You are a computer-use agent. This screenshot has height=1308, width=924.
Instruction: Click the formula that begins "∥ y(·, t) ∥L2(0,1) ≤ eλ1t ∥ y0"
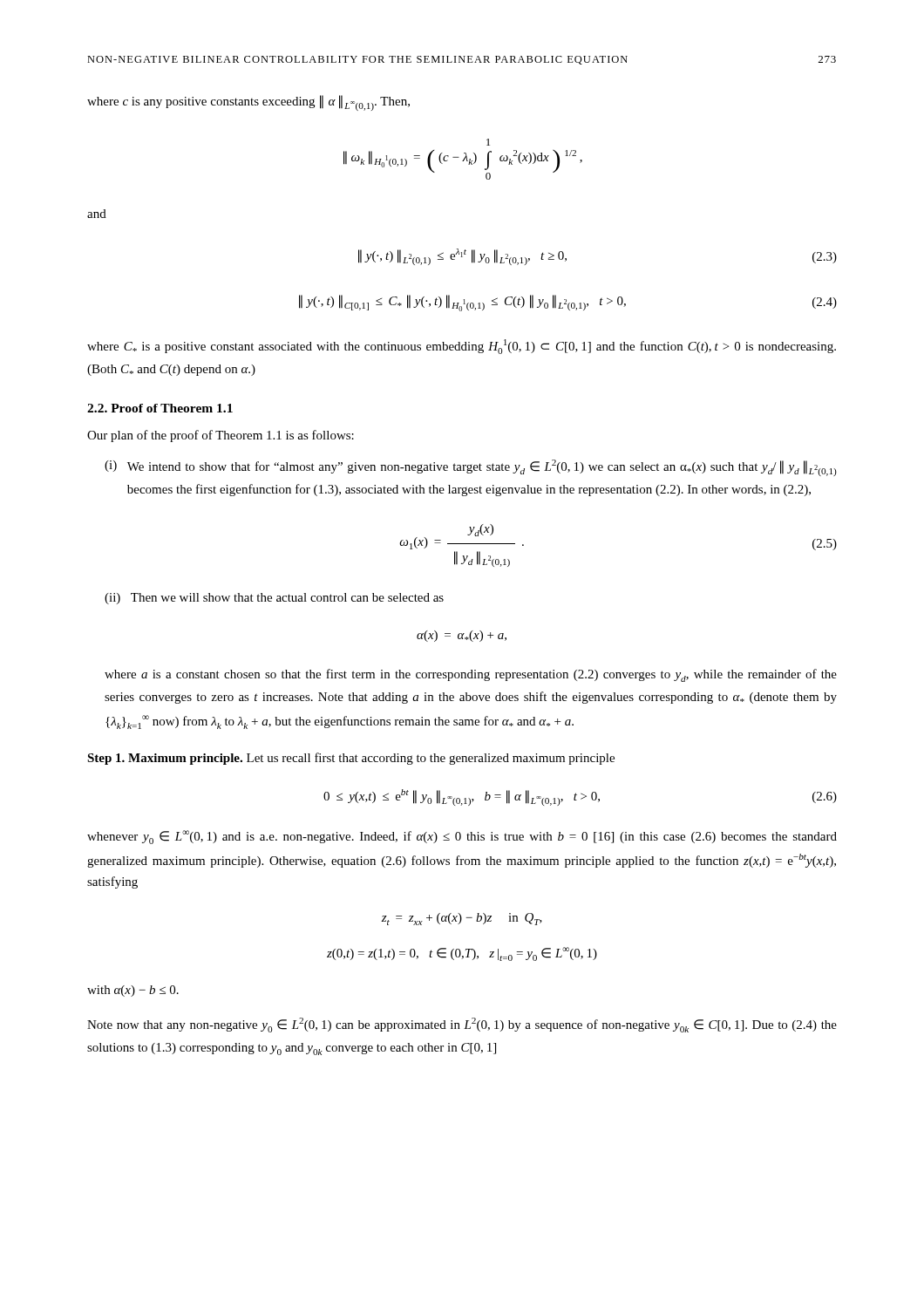455,257
